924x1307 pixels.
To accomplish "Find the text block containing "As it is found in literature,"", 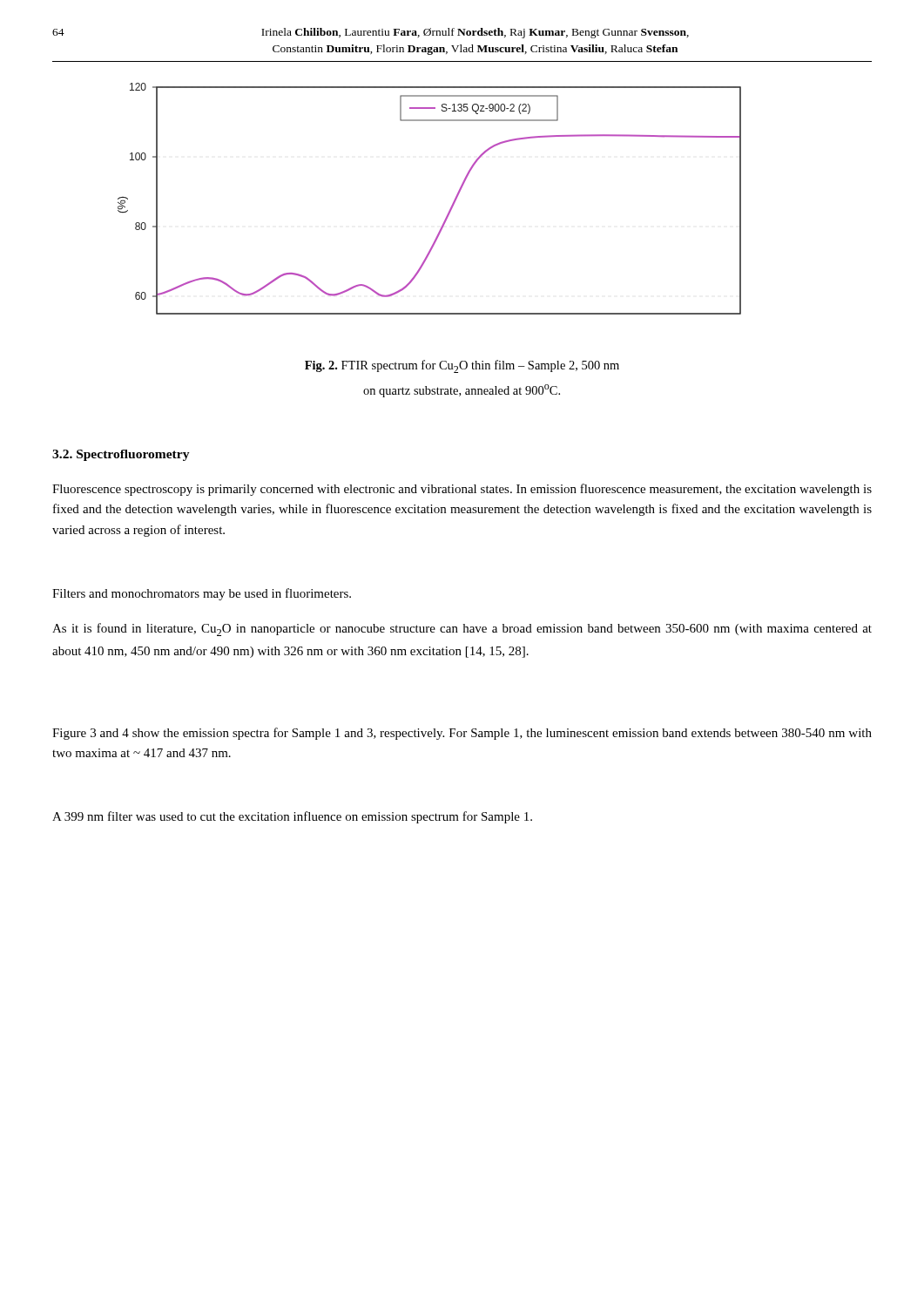I will [x=462, y=640].
